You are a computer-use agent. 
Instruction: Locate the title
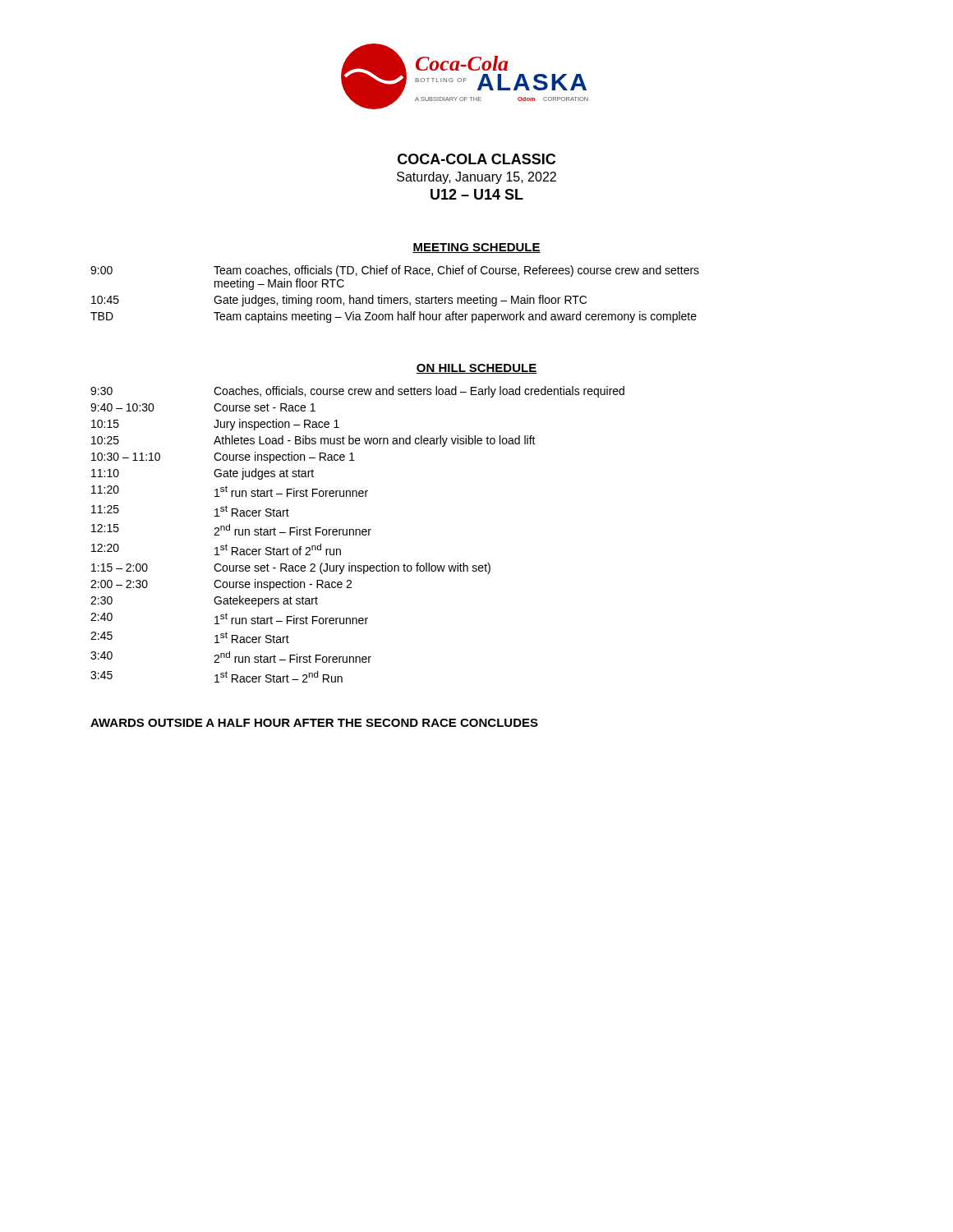click(x=476, y=177)
